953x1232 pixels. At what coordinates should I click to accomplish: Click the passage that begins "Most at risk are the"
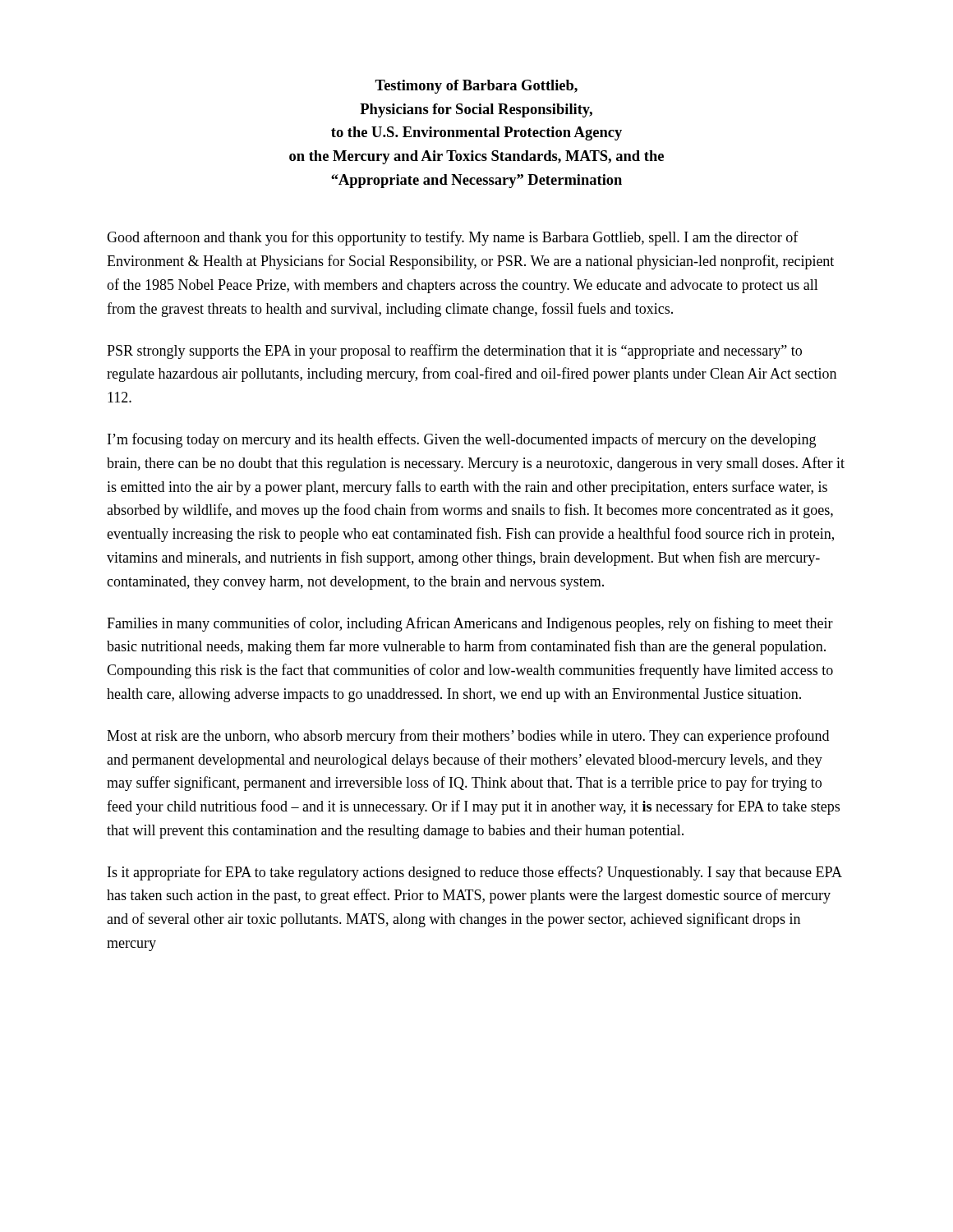click(474, 783)
